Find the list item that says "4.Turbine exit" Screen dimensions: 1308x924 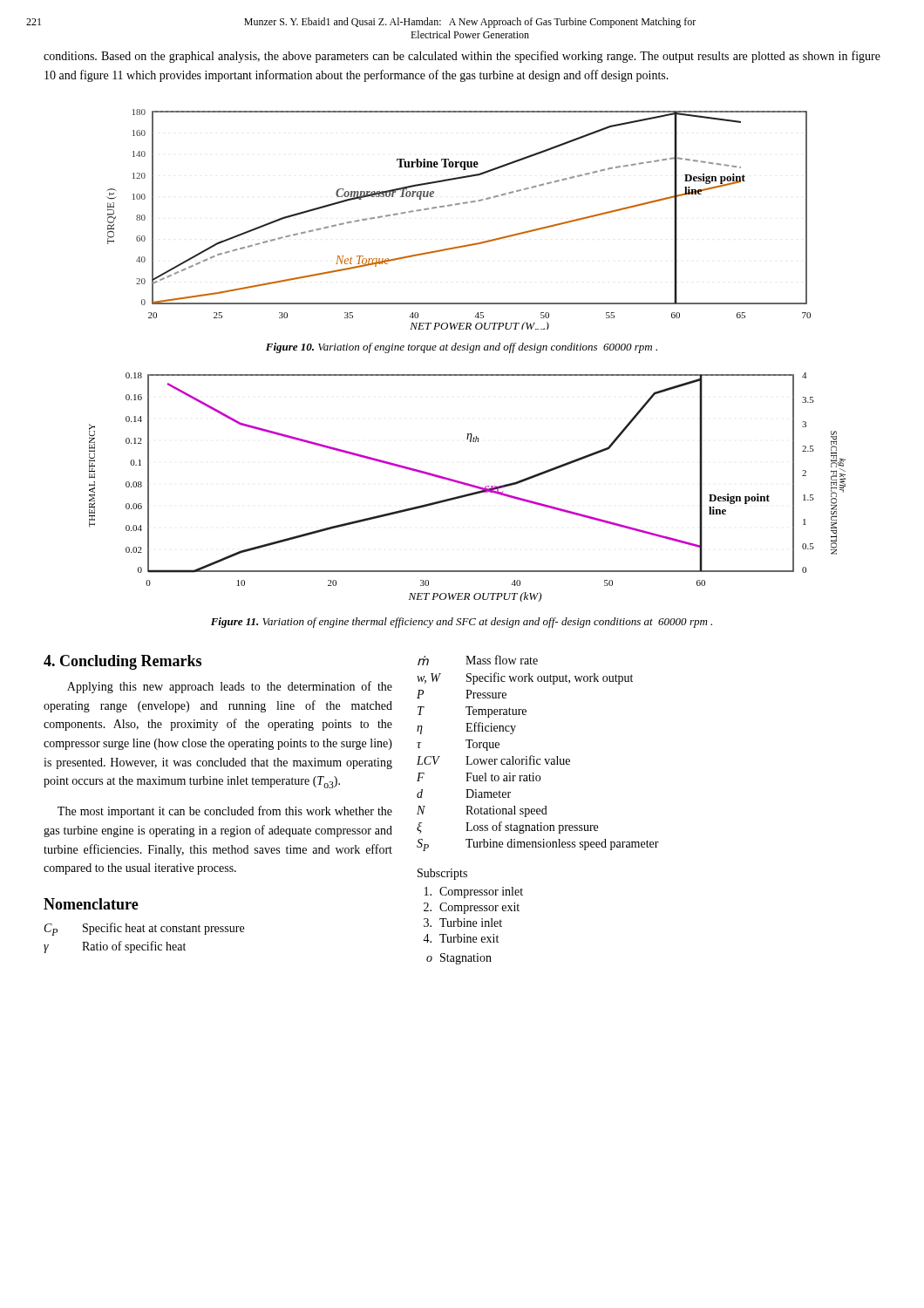point(458,939)
